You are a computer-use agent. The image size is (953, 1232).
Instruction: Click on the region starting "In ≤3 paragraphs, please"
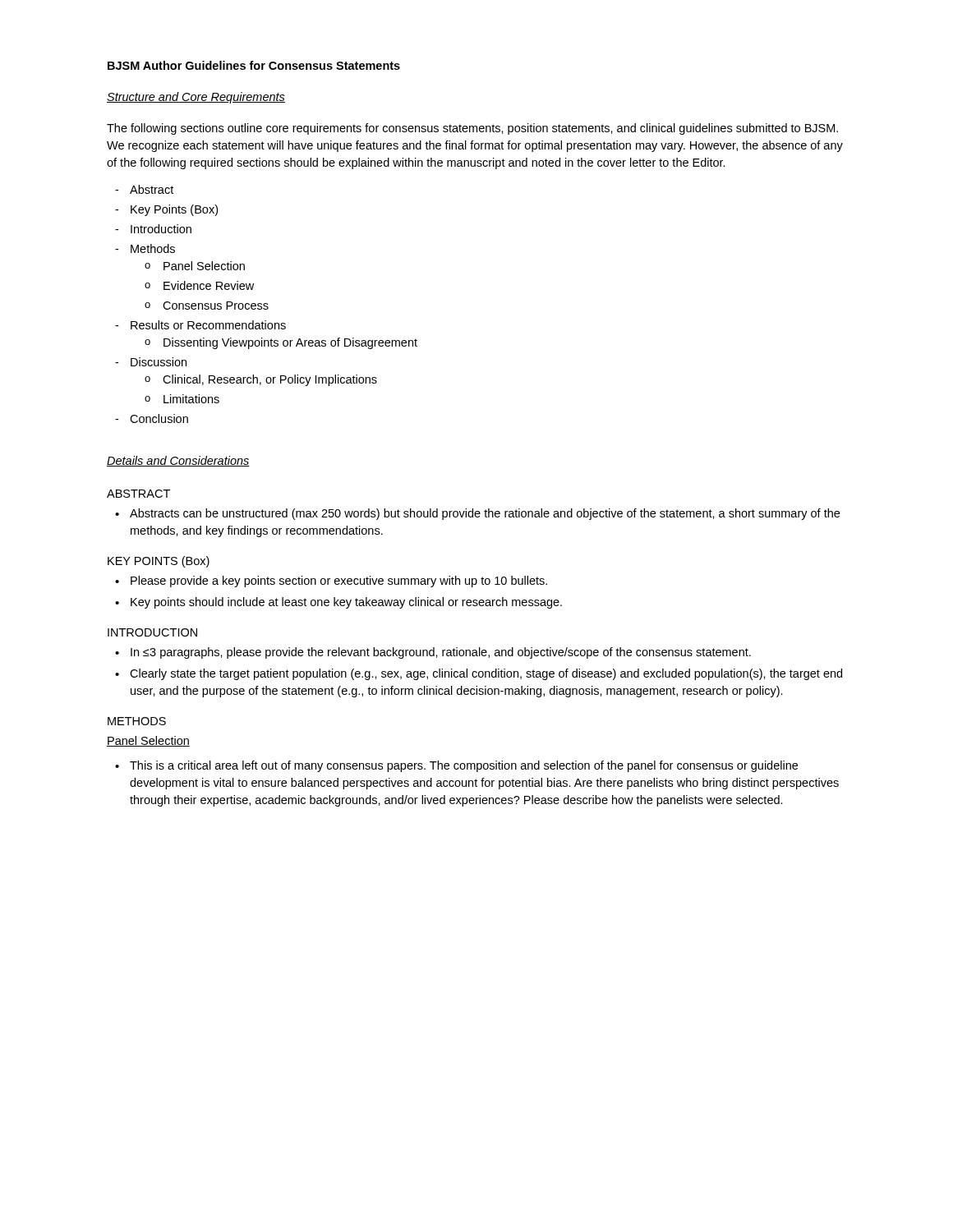[x=441, y=652]
